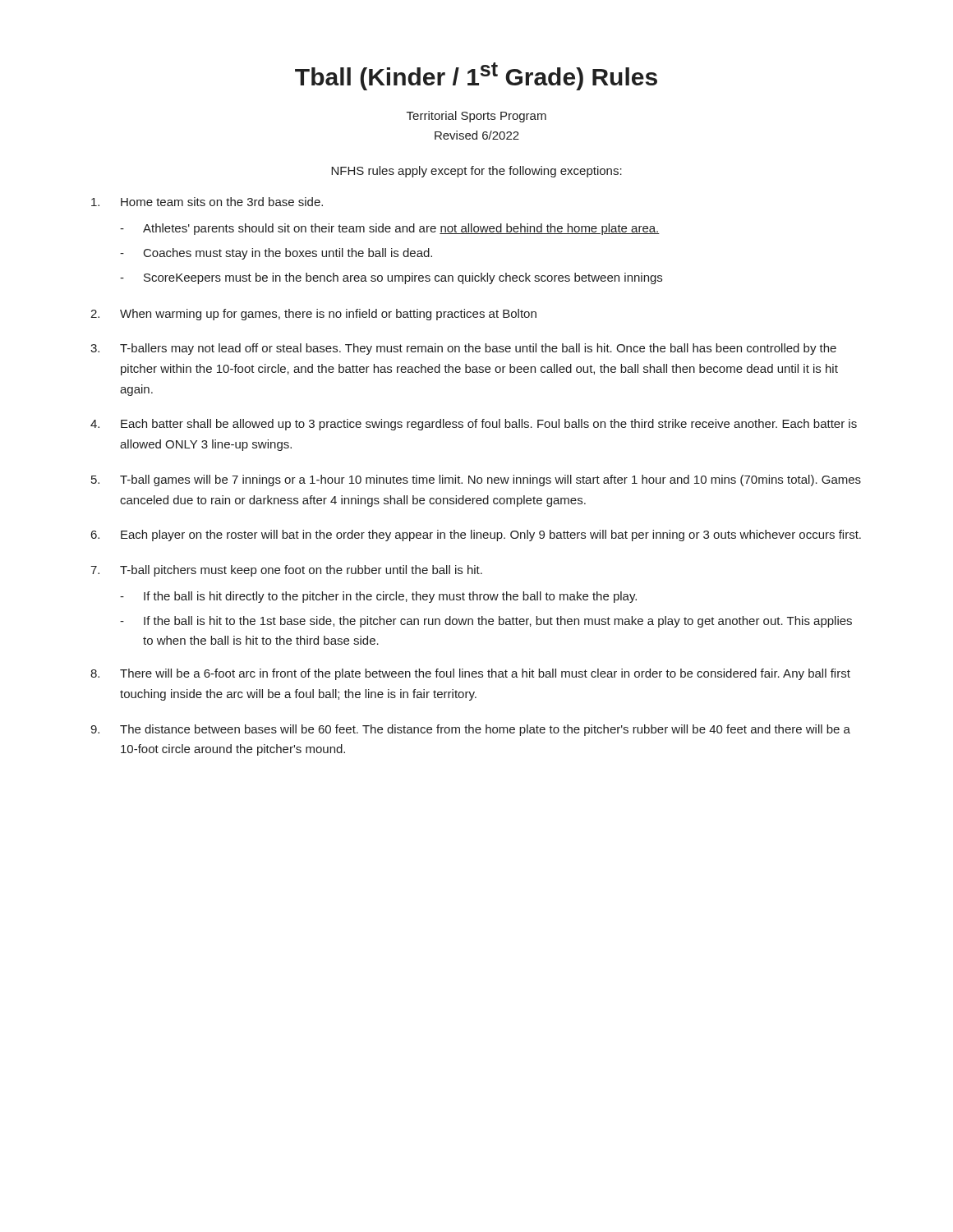953x1232 pixels.
Task: Click the passage that begins "If the ball is hit to the 1st"
Action: pyautogui.click(x=498, y=630)
